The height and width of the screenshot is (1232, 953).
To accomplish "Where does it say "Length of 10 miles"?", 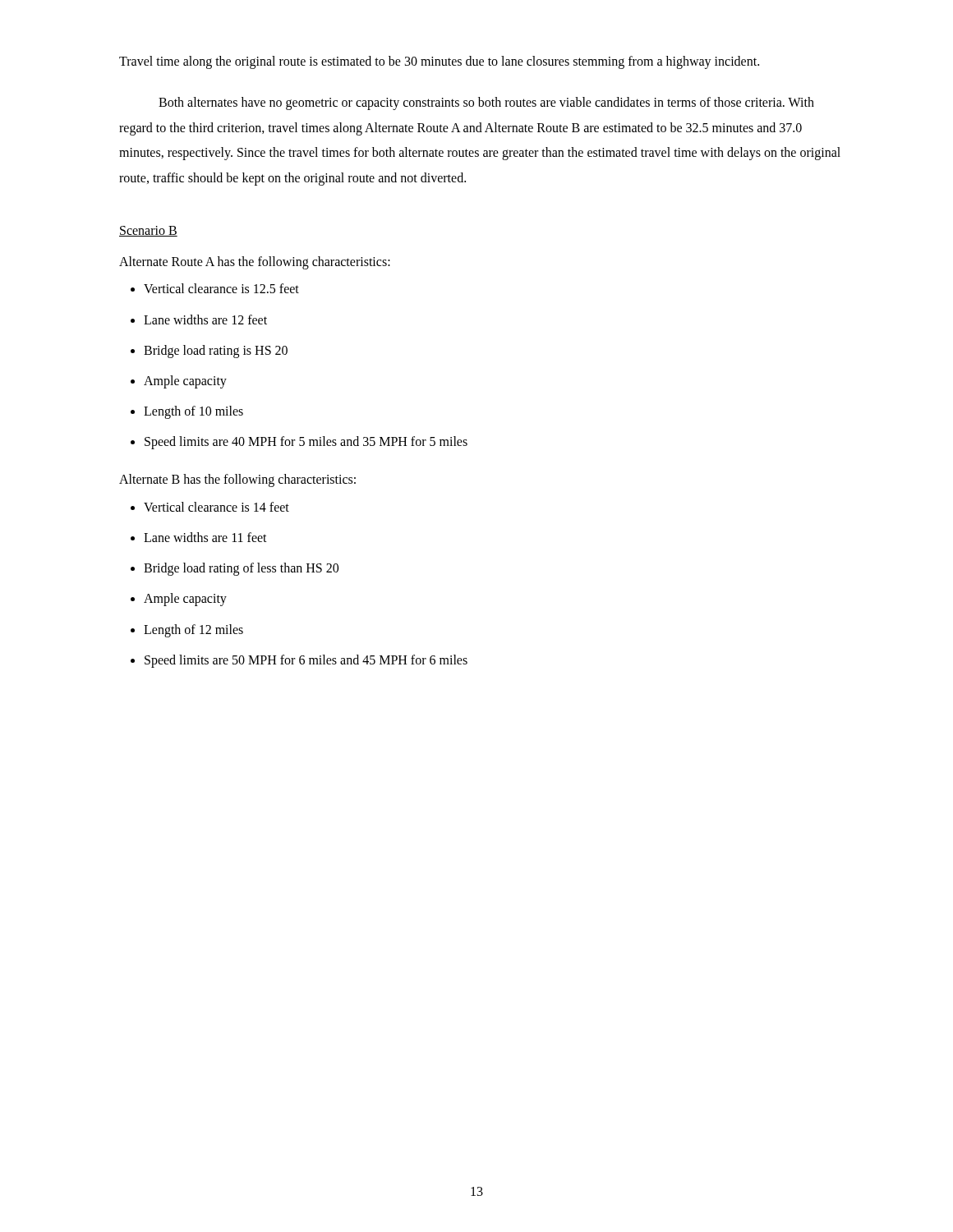I will point(194,411).
